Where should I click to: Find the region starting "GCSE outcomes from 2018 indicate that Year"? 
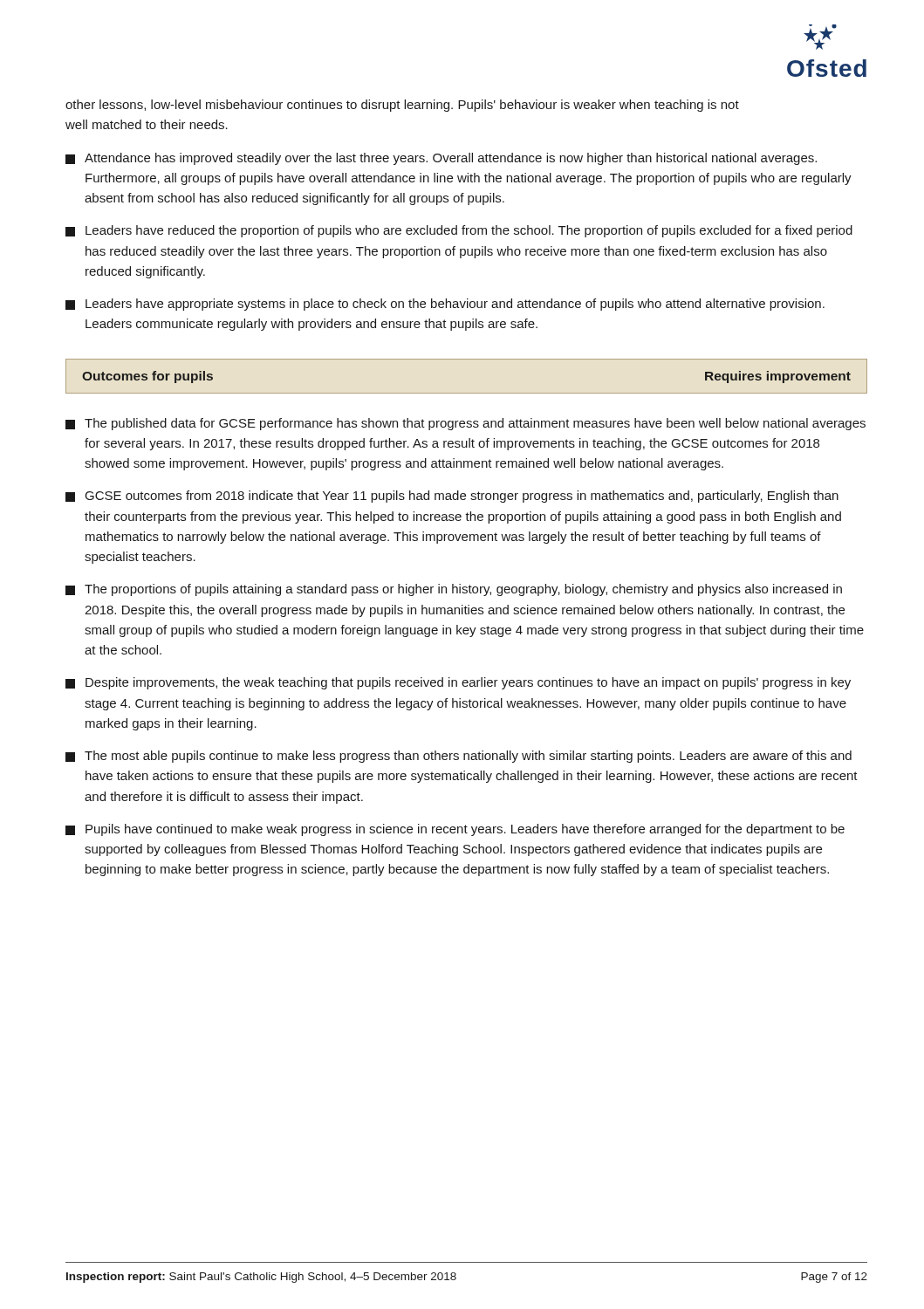pyautogui.click(x=466, y=526)
